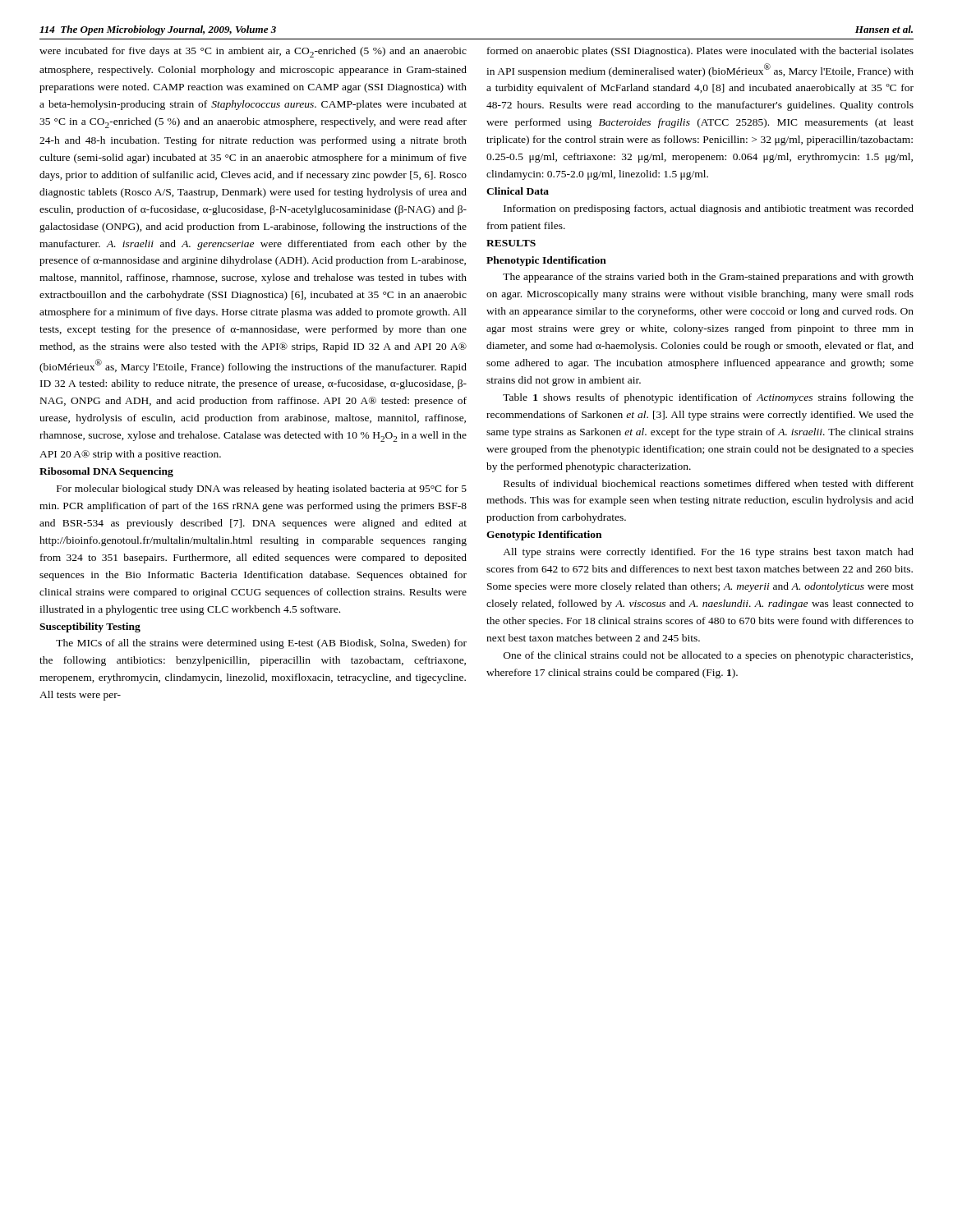The height and width of the screenshot is (1232, 953).
Task: Click on the region starting "formed on anaerobic plates (SSI Diagnostica). Plates were"
Action: point(700,113)
